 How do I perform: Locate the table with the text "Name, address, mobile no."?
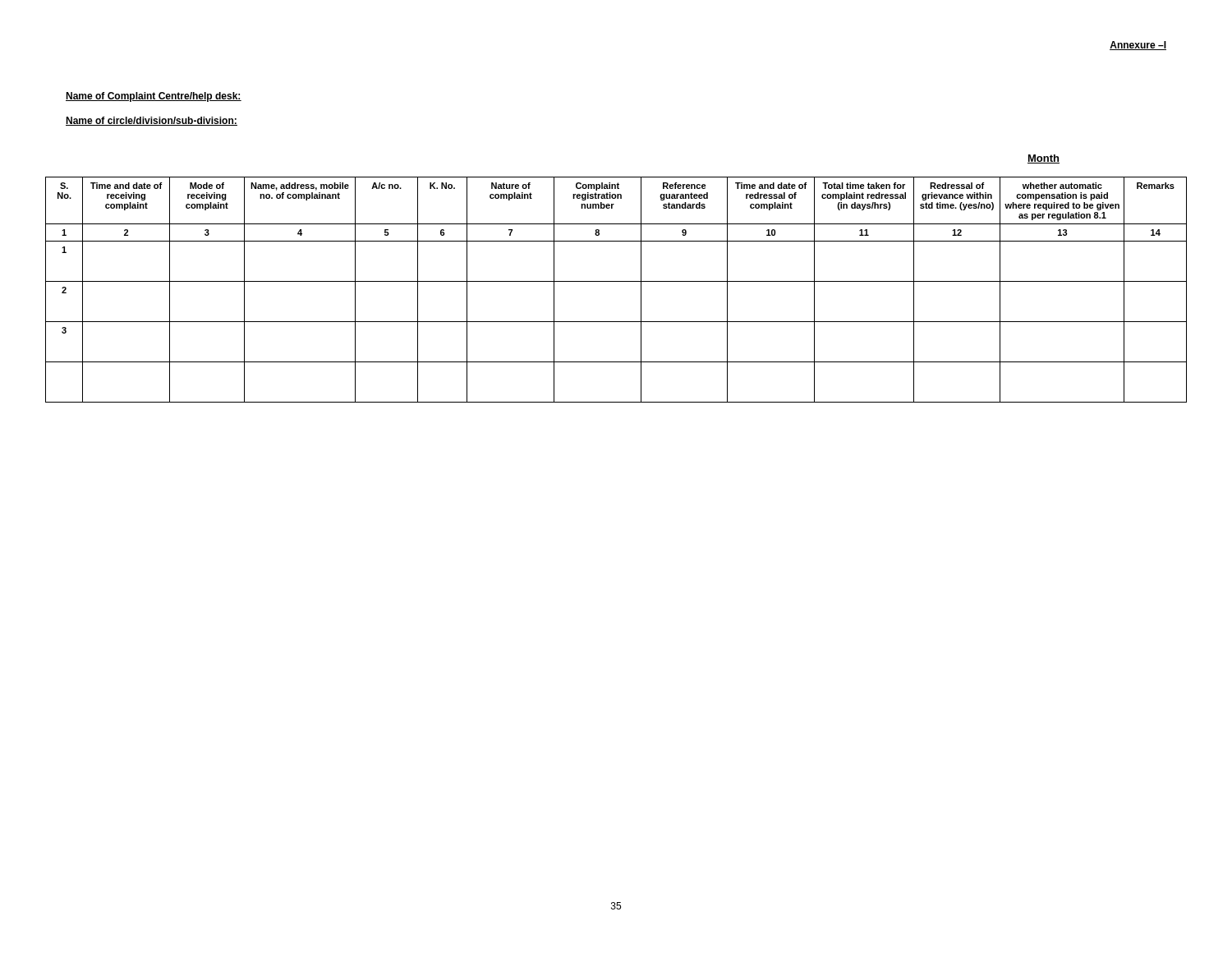click(616, 290)
